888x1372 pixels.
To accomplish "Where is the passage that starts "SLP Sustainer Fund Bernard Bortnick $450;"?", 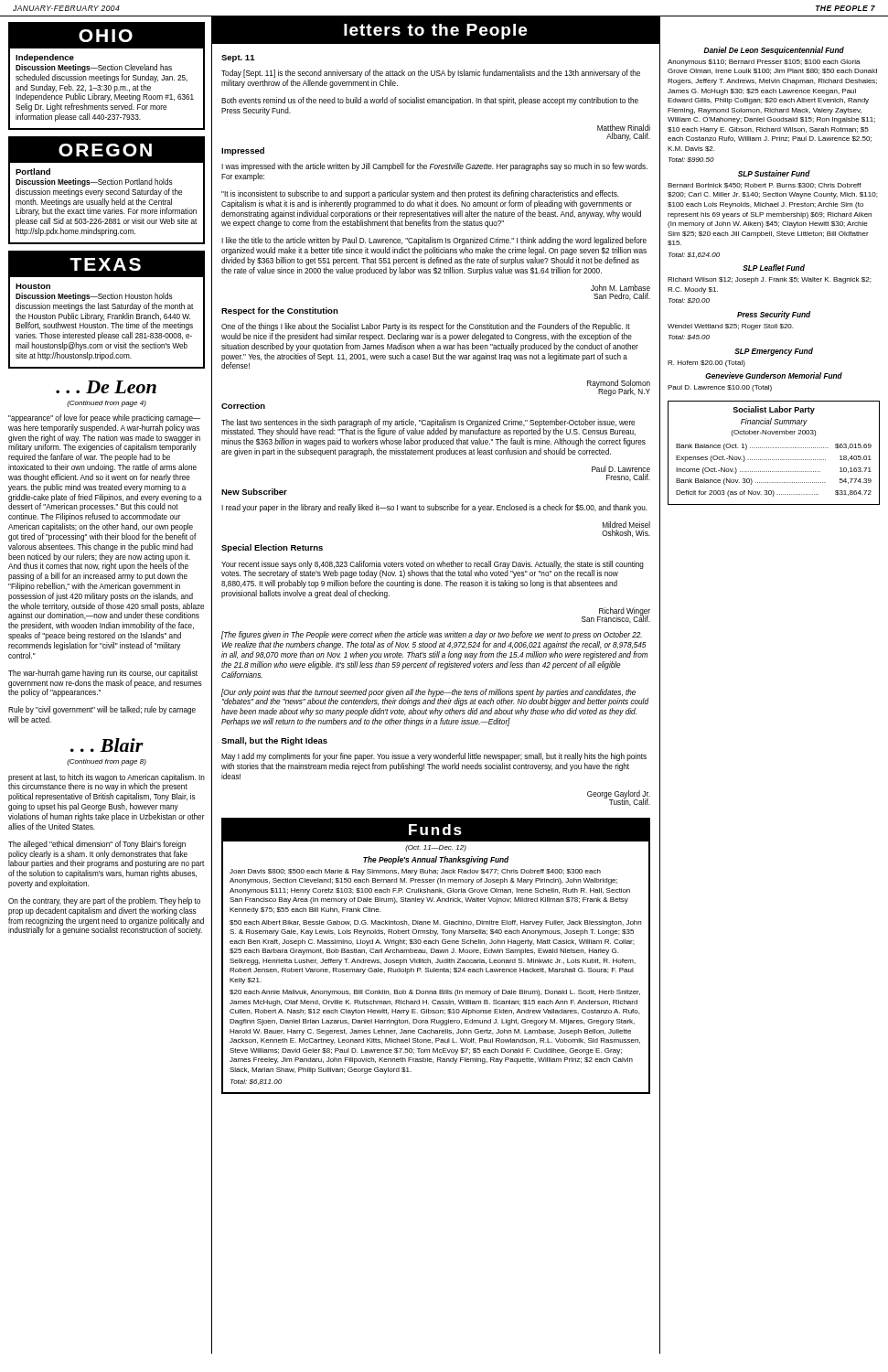I will coord(774,215).
